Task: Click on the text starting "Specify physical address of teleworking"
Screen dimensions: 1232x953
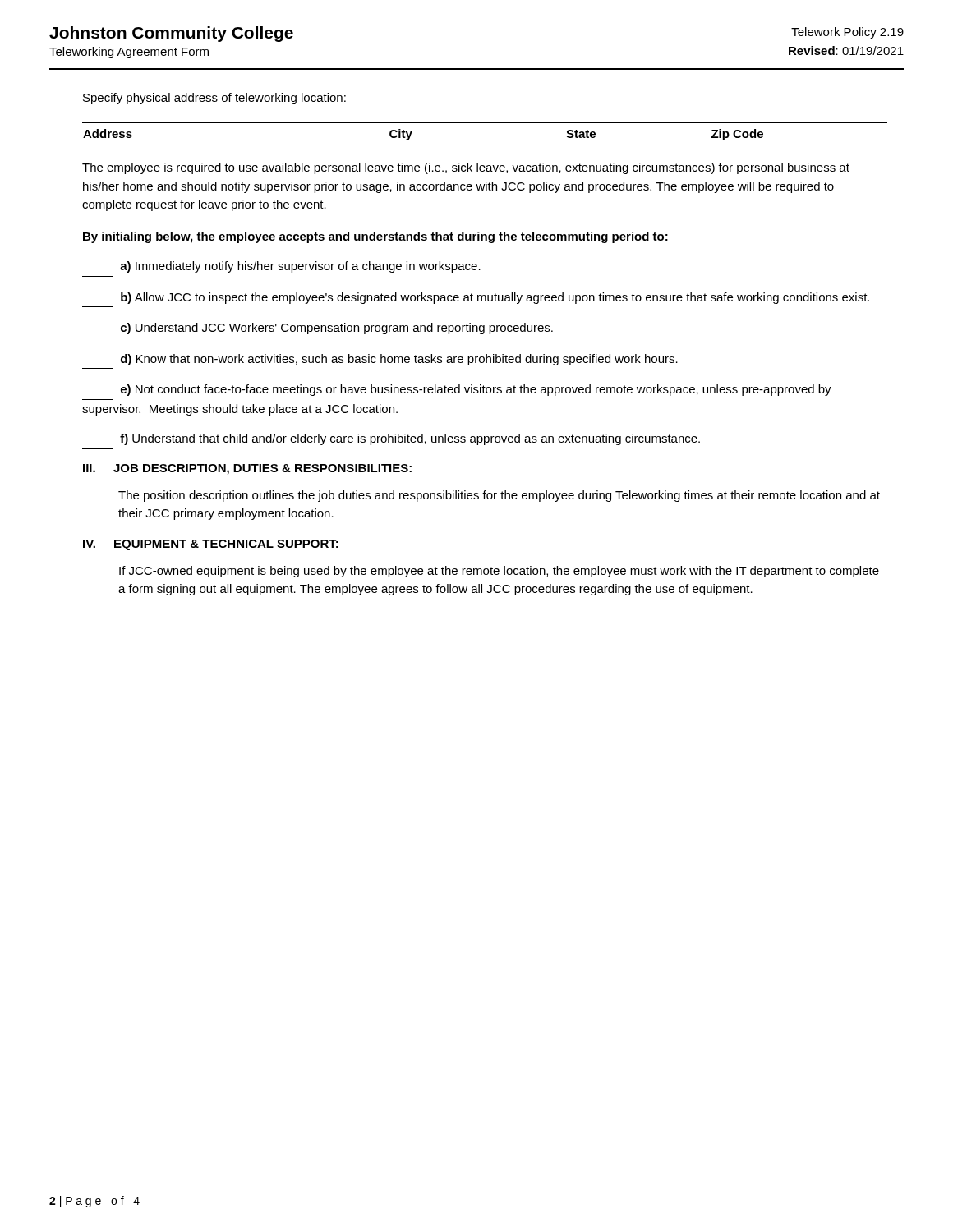Action: click(x=214, y=97)
